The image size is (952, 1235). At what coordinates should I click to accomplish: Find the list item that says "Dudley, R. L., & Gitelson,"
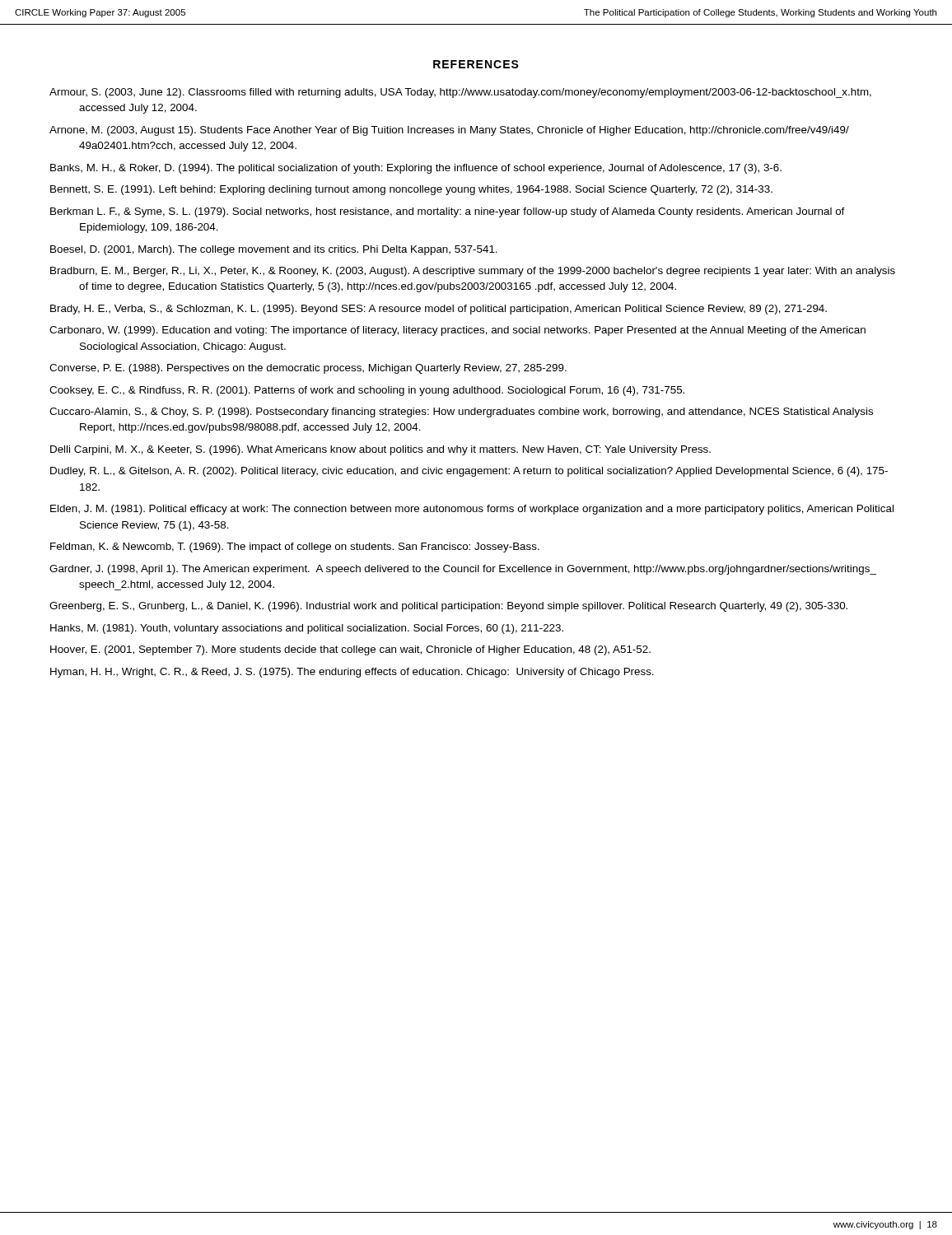(469, 479)
